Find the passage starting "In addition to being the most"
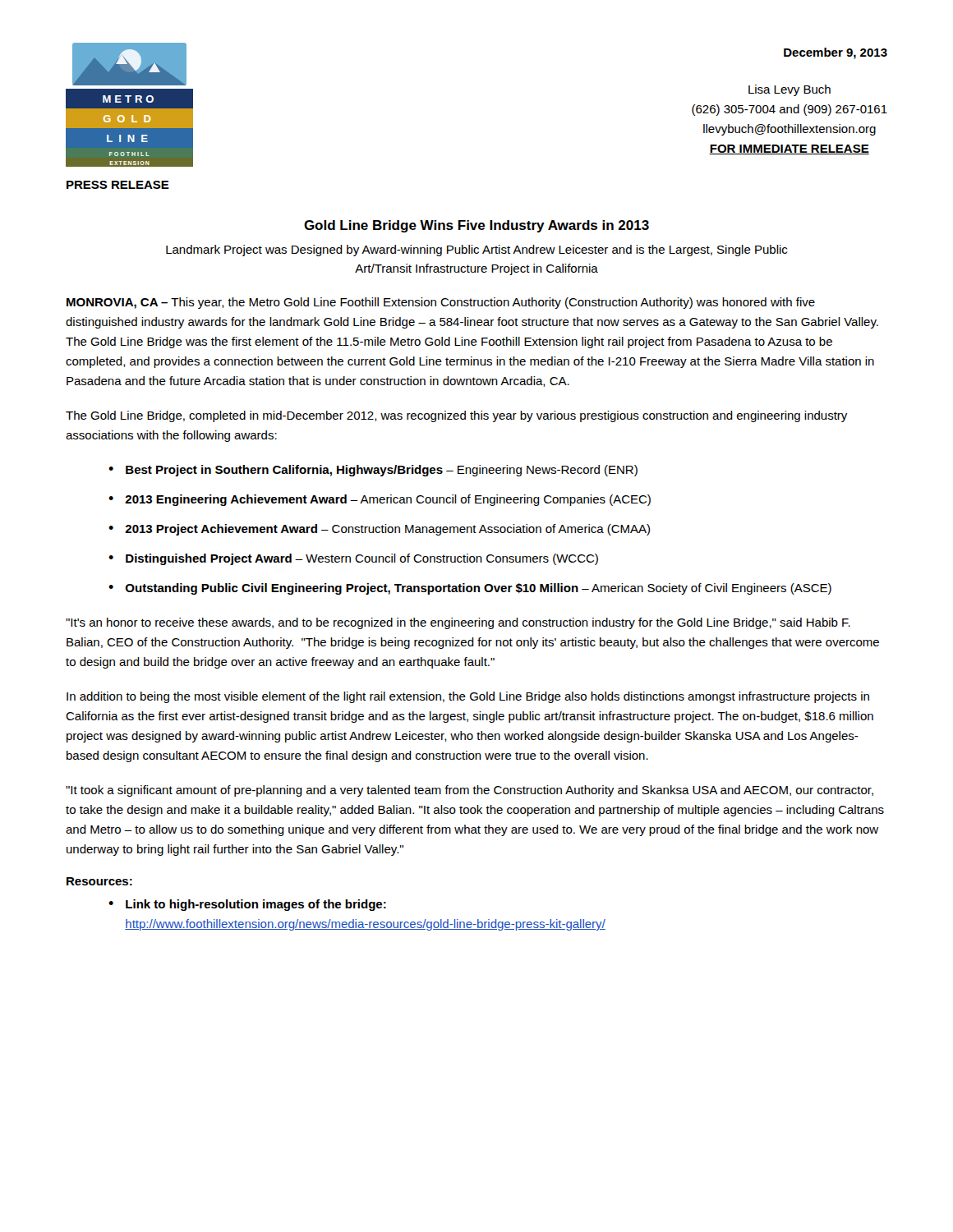Screen dimensions: 1232x953 [x=470, y=726]
